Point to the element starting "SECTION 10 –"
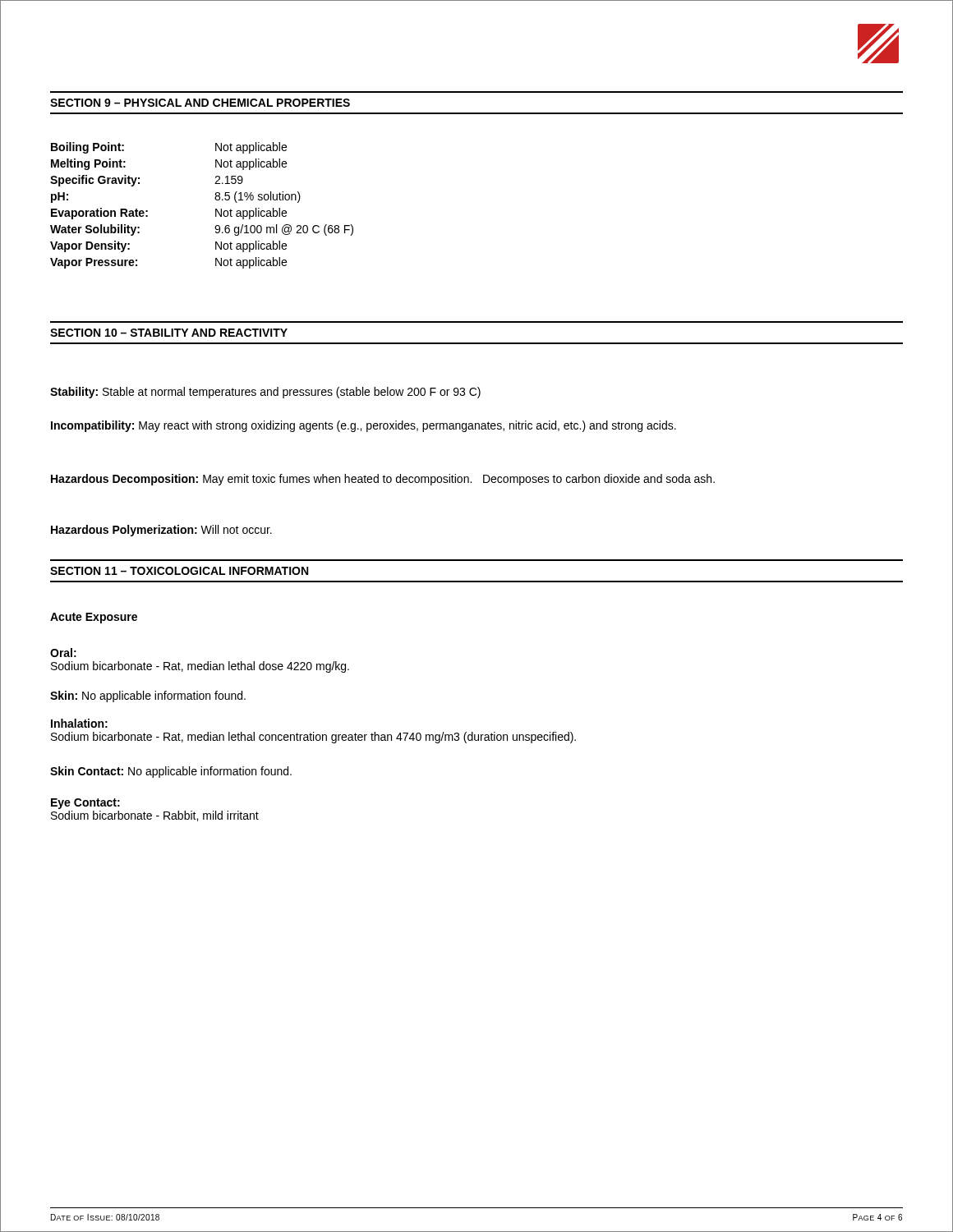This screenshot has height=1232, width=953. point(476,333)
